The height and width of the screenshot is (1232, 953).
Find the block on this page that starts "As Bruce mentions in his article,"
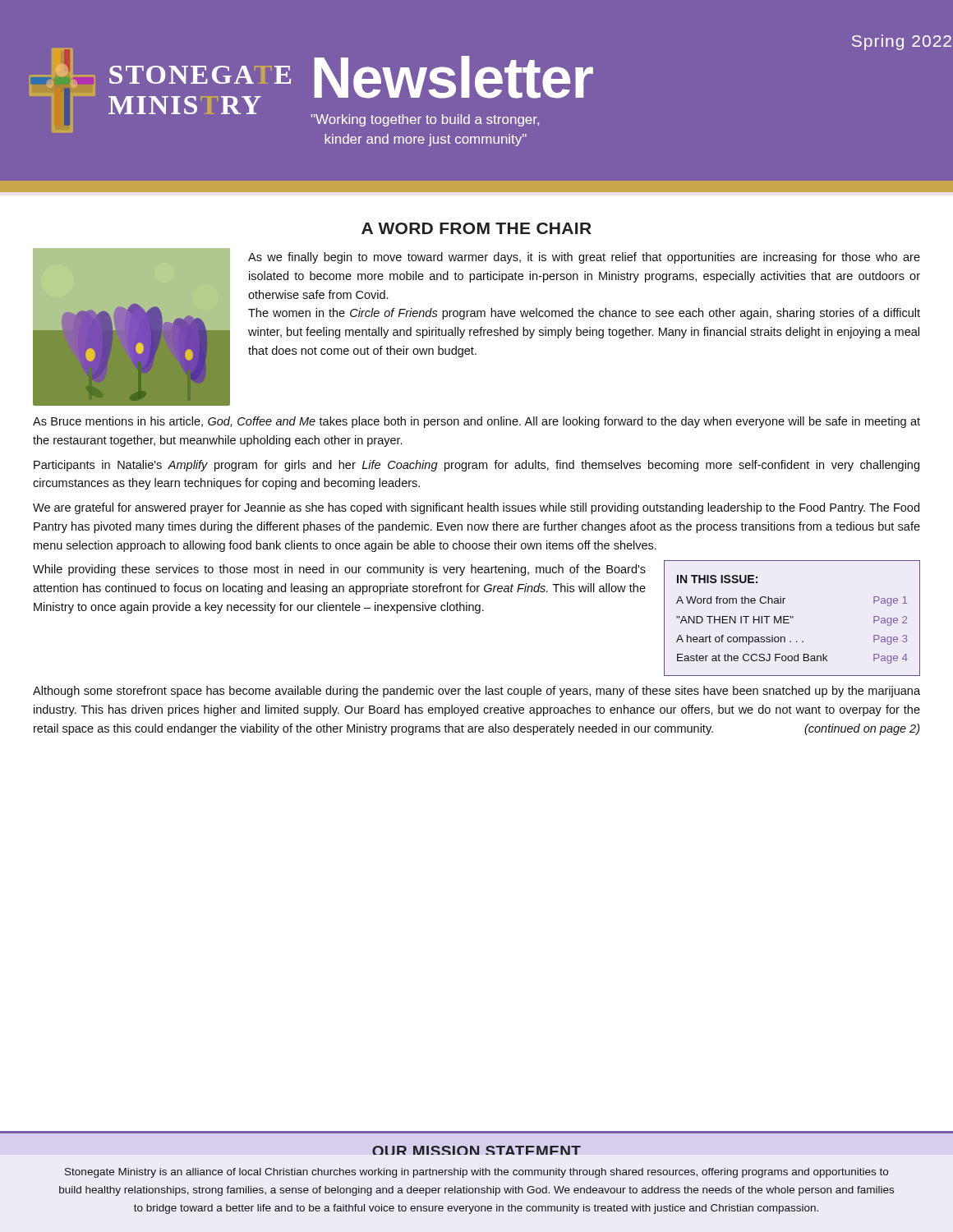pos(476,431)
